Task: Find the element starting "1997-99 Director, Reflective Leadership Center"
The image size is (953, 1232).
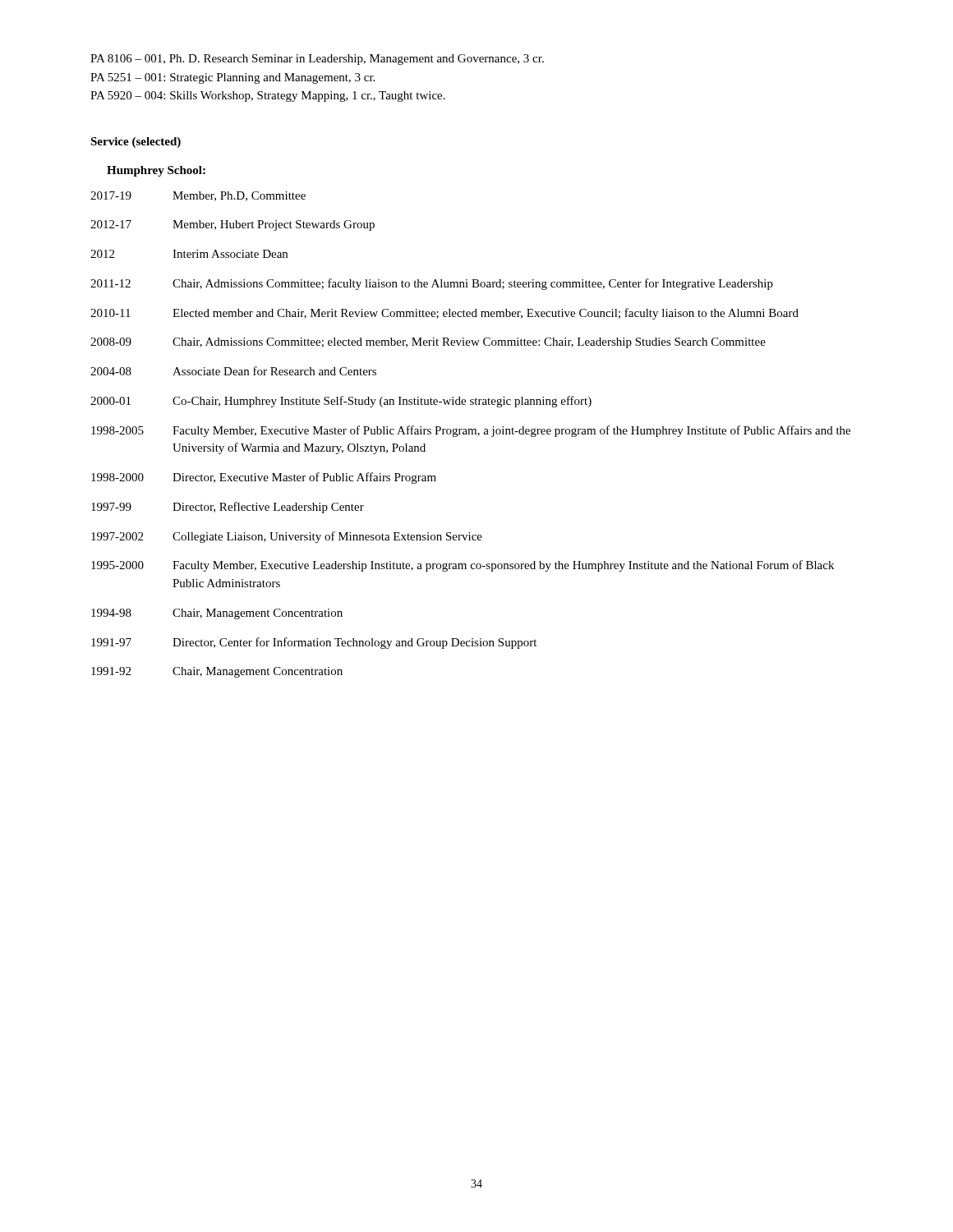Action: [228, 508]
